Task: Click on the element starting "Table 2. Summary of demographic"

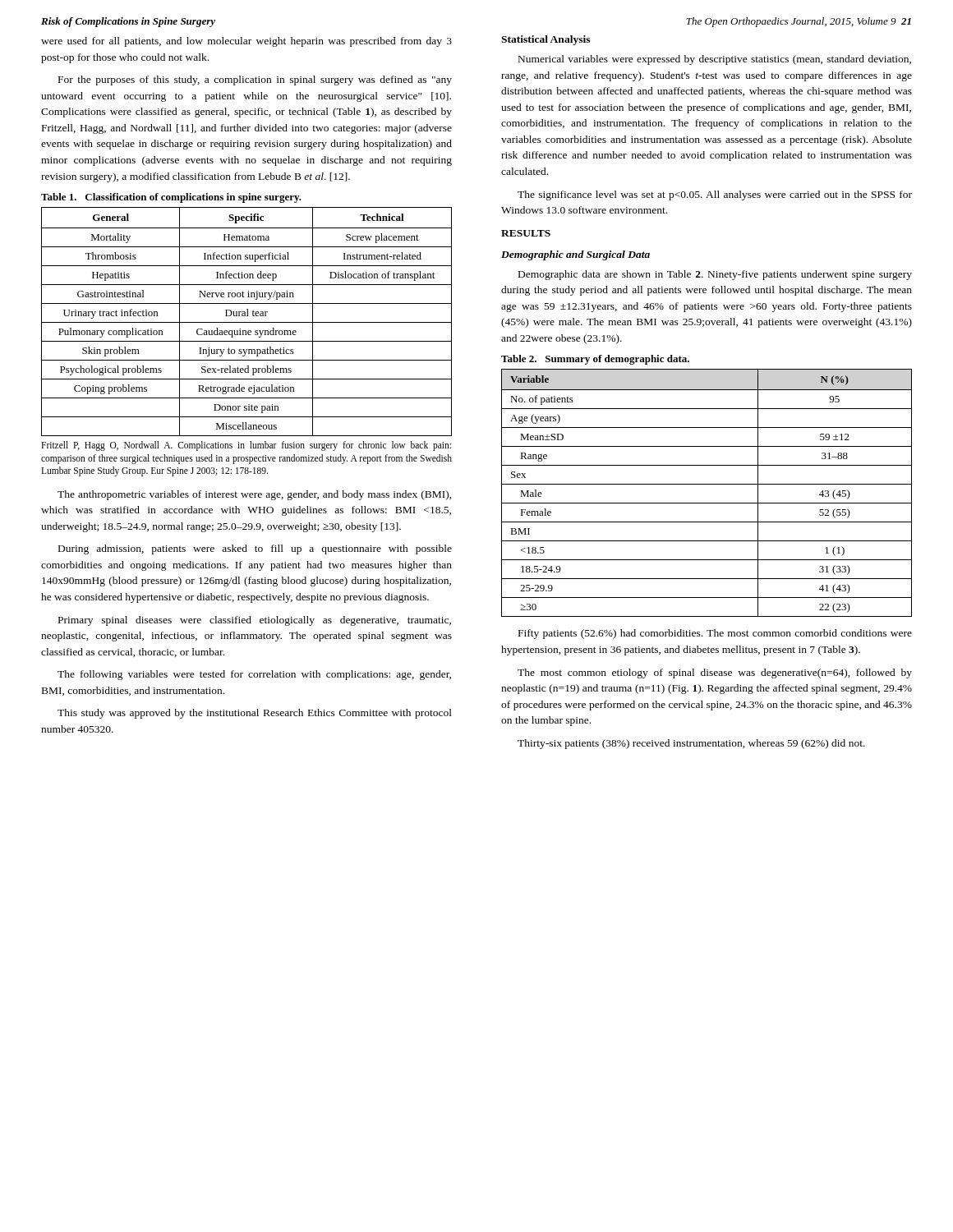Action: 595,359
